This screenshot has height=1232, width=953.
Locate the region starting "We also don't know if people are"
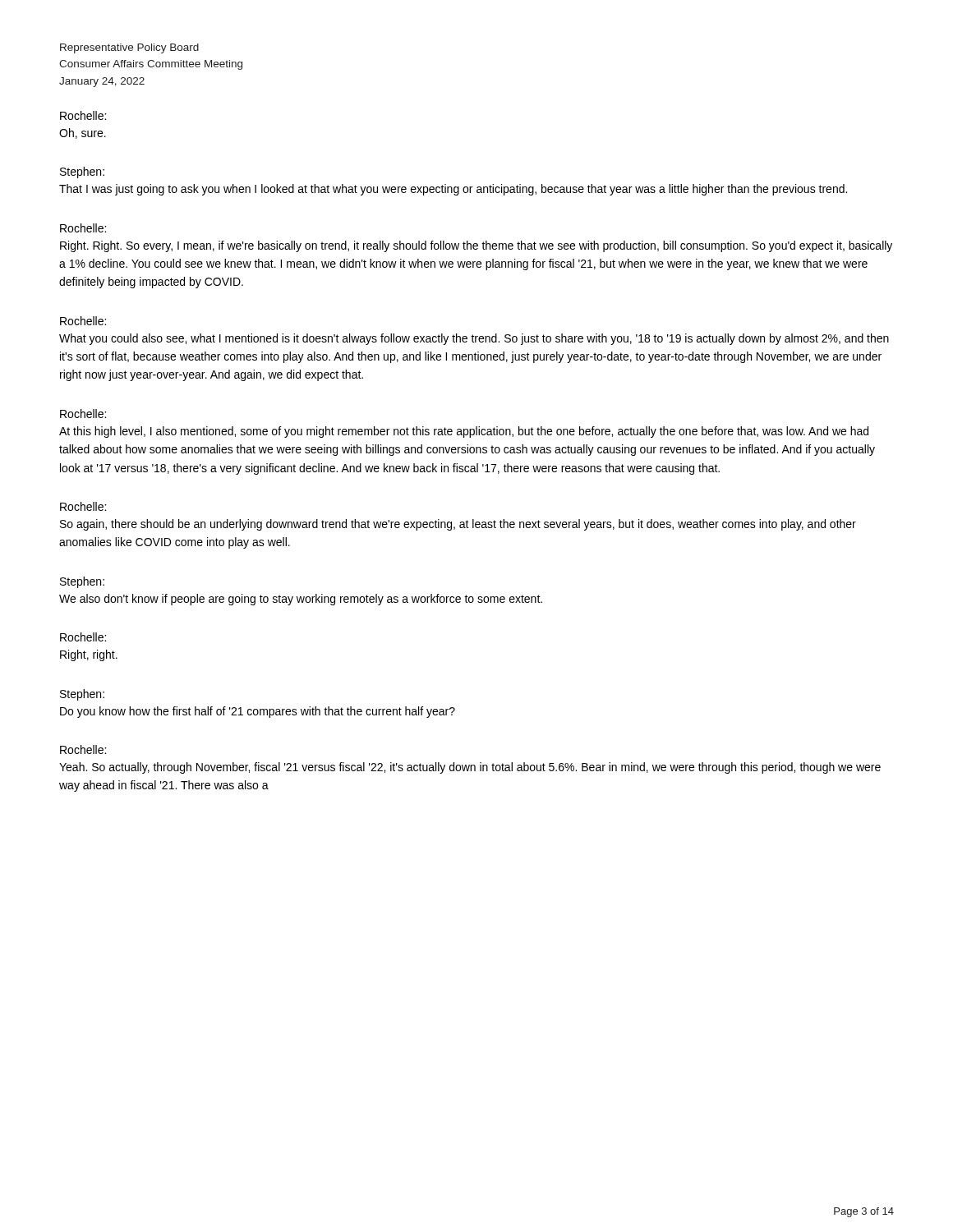coord(301,599)
